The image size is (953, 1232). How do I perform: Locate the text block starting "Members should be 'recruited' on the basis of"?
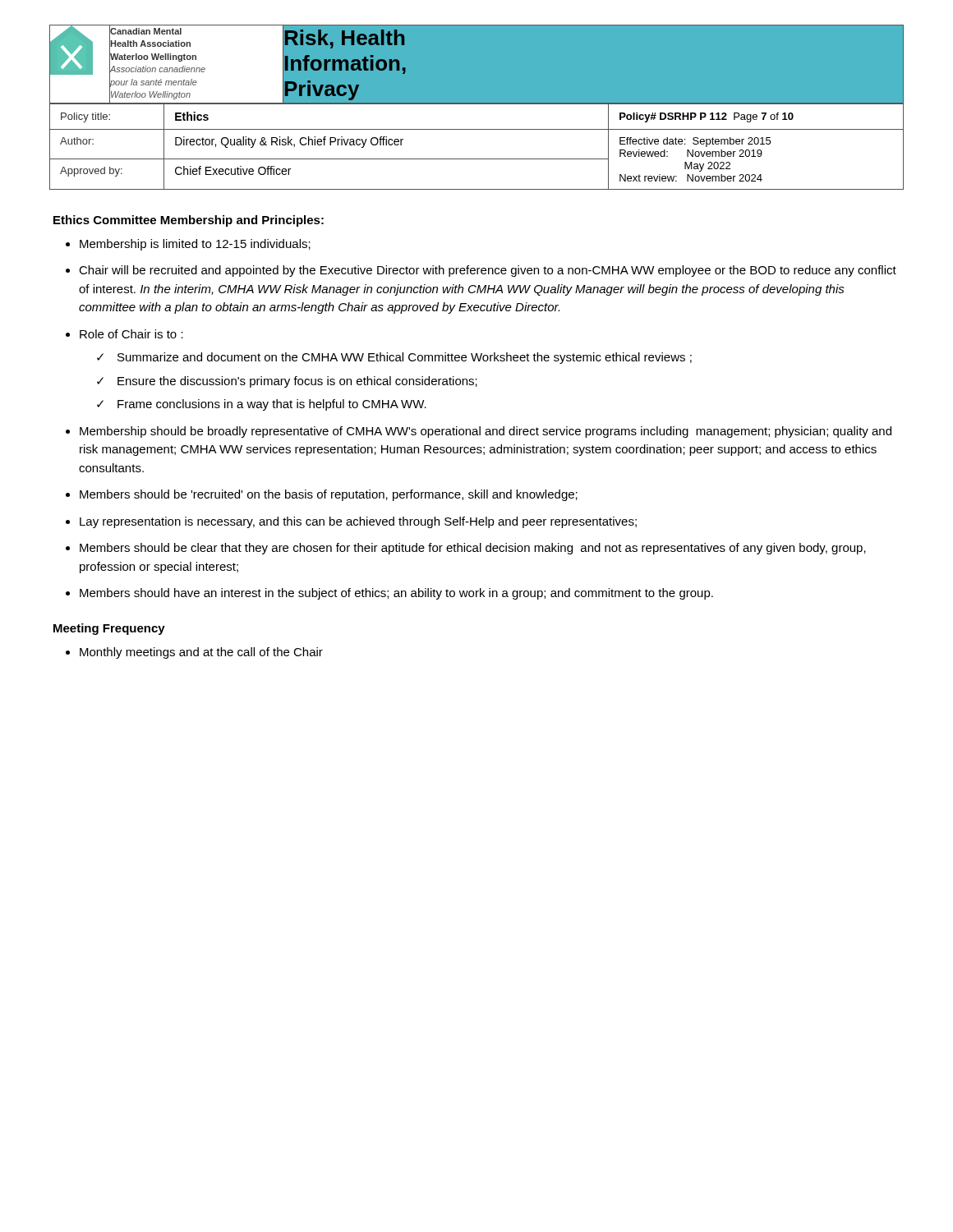(329, 494)
